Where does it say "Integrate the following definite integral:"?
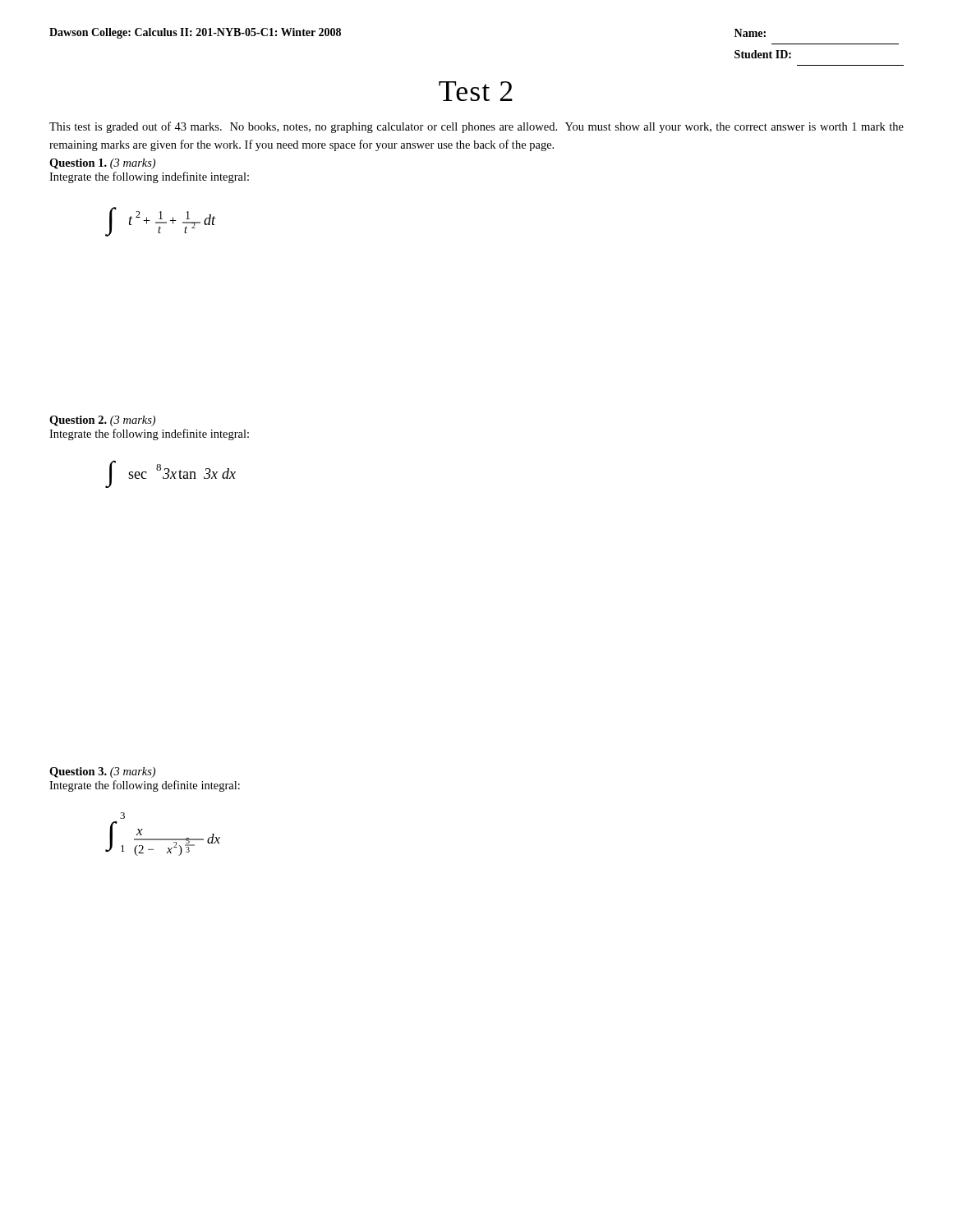 pos(145,785)
